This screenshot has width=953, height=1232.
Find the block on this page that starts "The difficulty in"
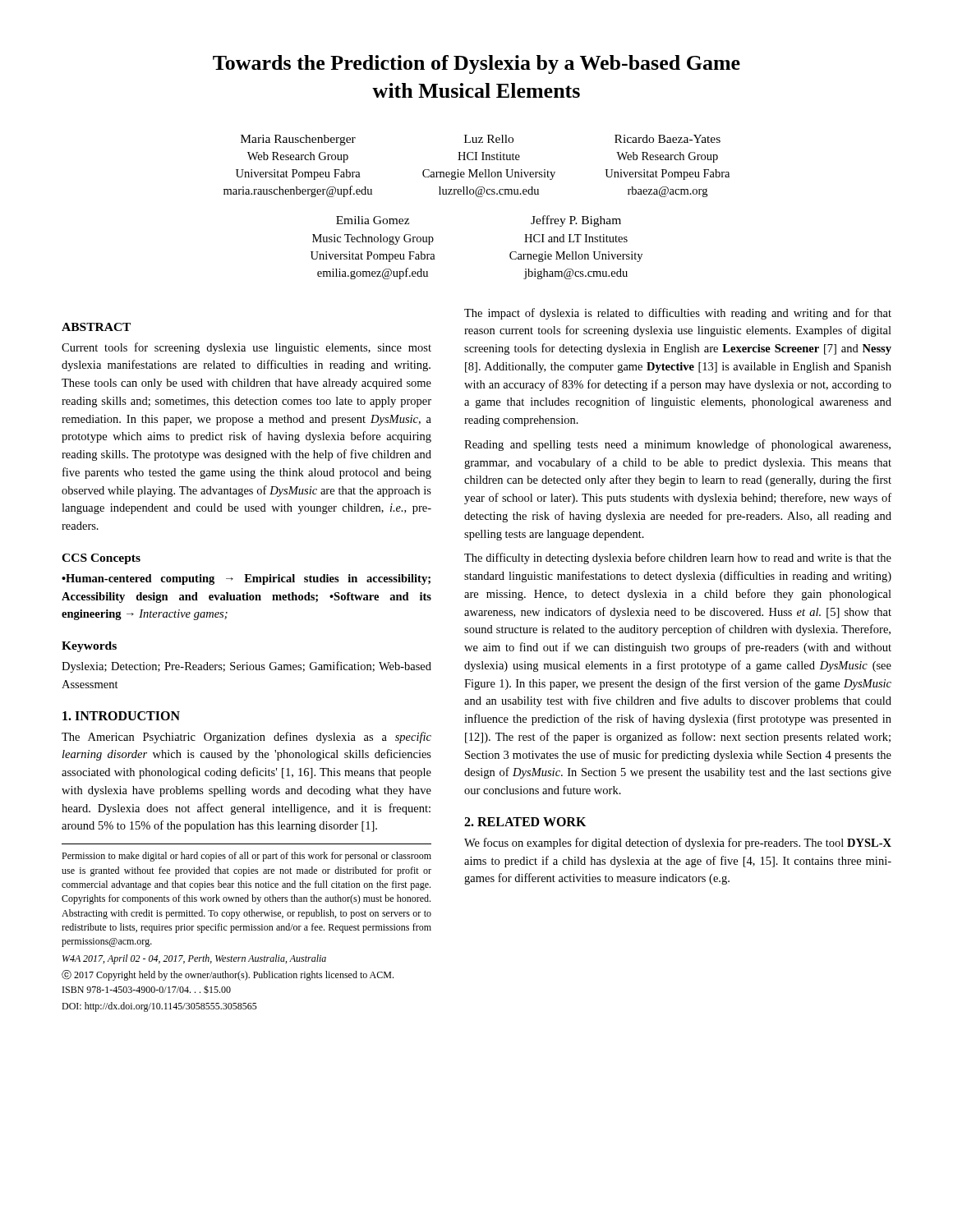pos(678,675)
